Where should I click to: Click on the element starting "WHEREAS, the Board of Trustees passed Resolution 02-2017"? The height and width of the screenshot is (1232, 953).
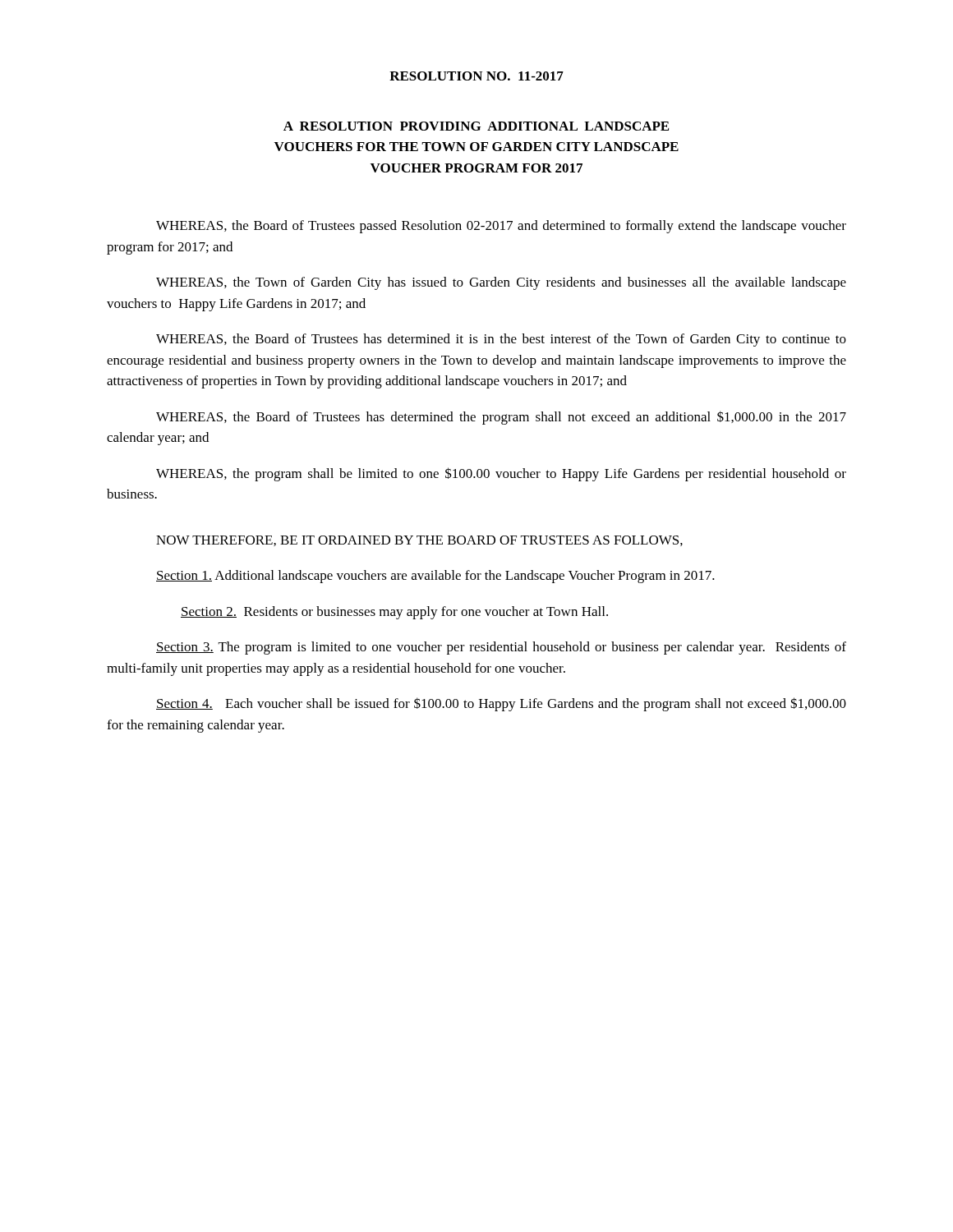(x=476, y=236)
